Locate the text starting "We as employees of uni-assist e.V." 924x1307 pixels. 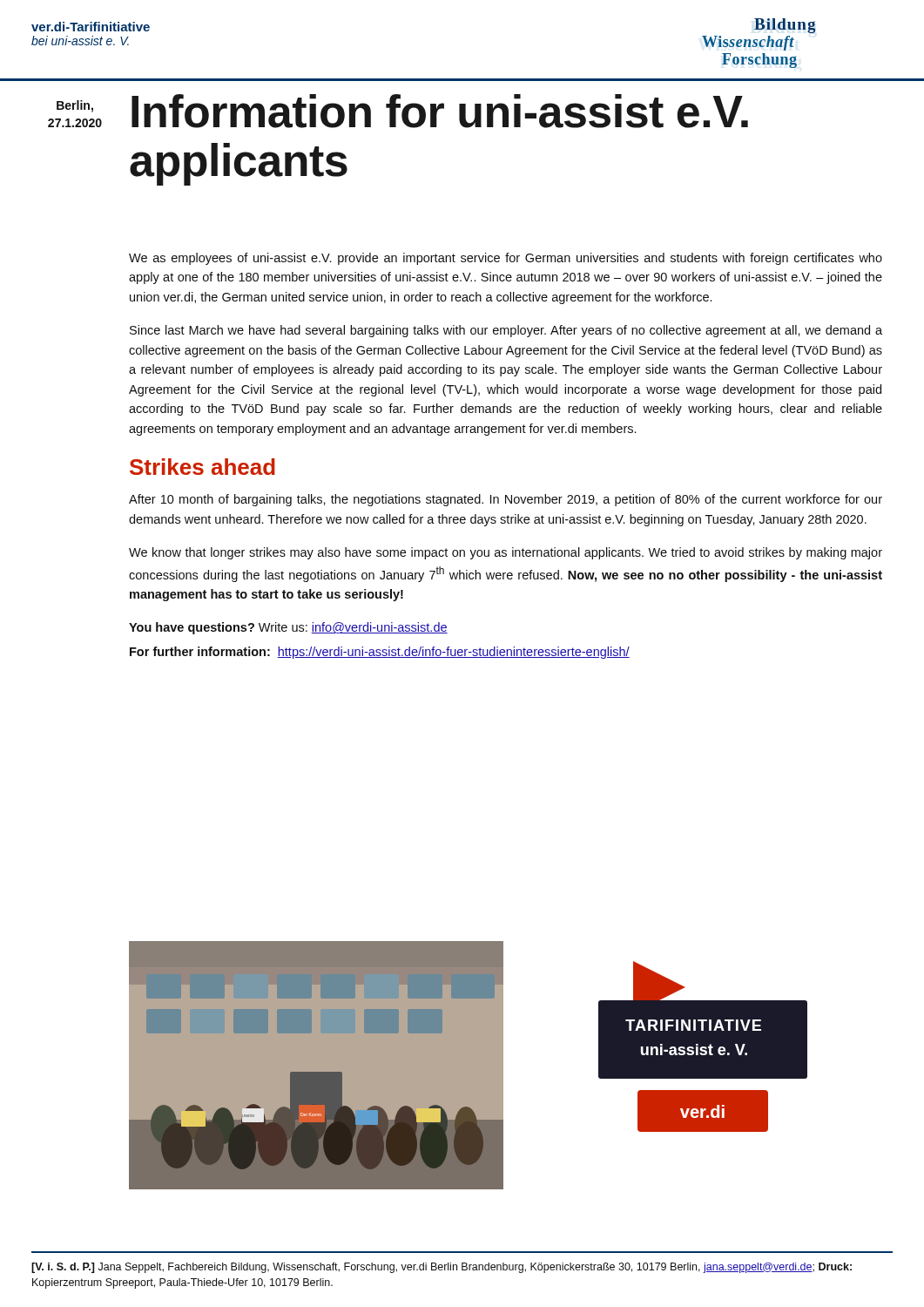pyautogui.click(x=506, y=277)
